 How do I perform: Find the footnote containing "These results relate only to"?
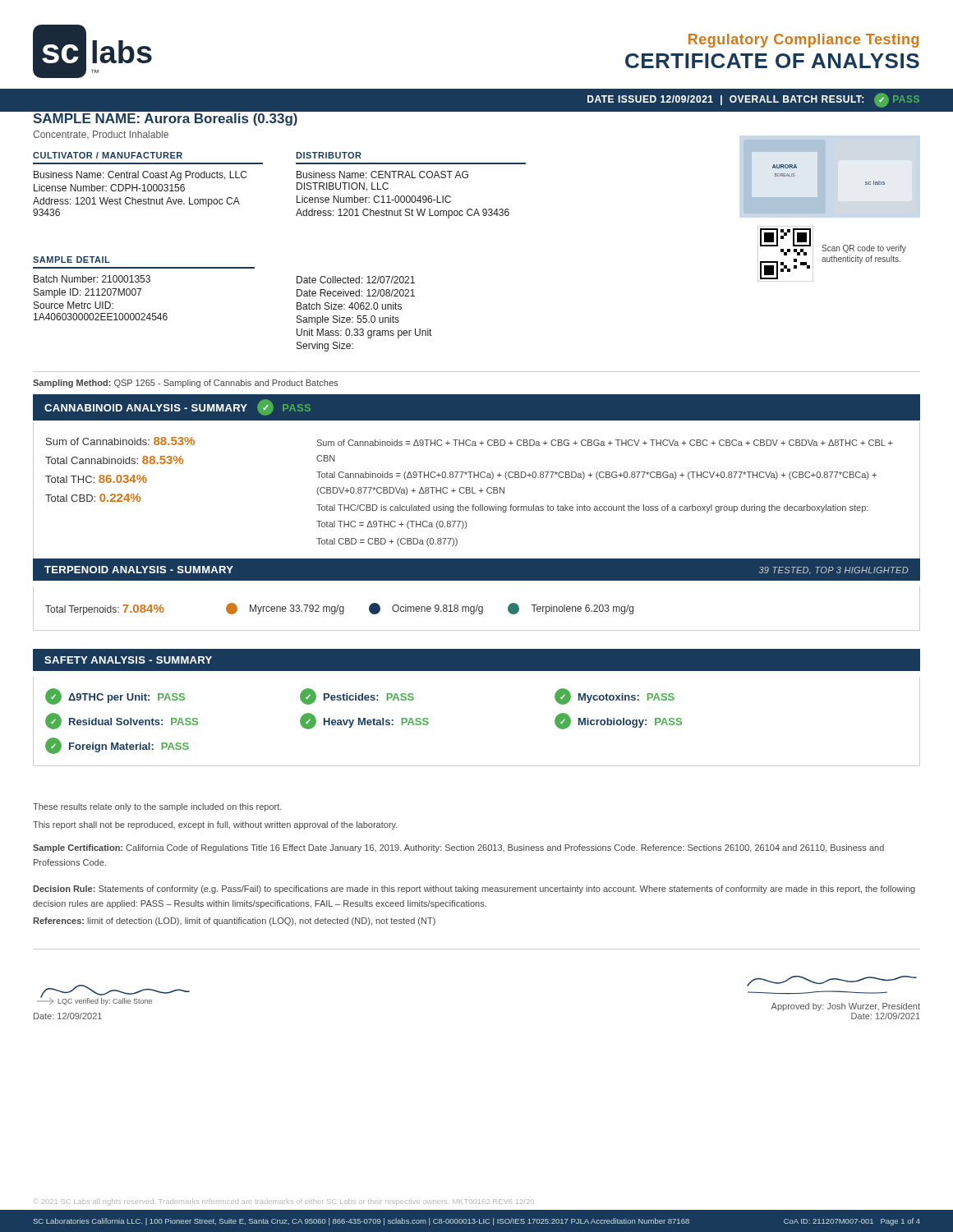click(157, 807)
